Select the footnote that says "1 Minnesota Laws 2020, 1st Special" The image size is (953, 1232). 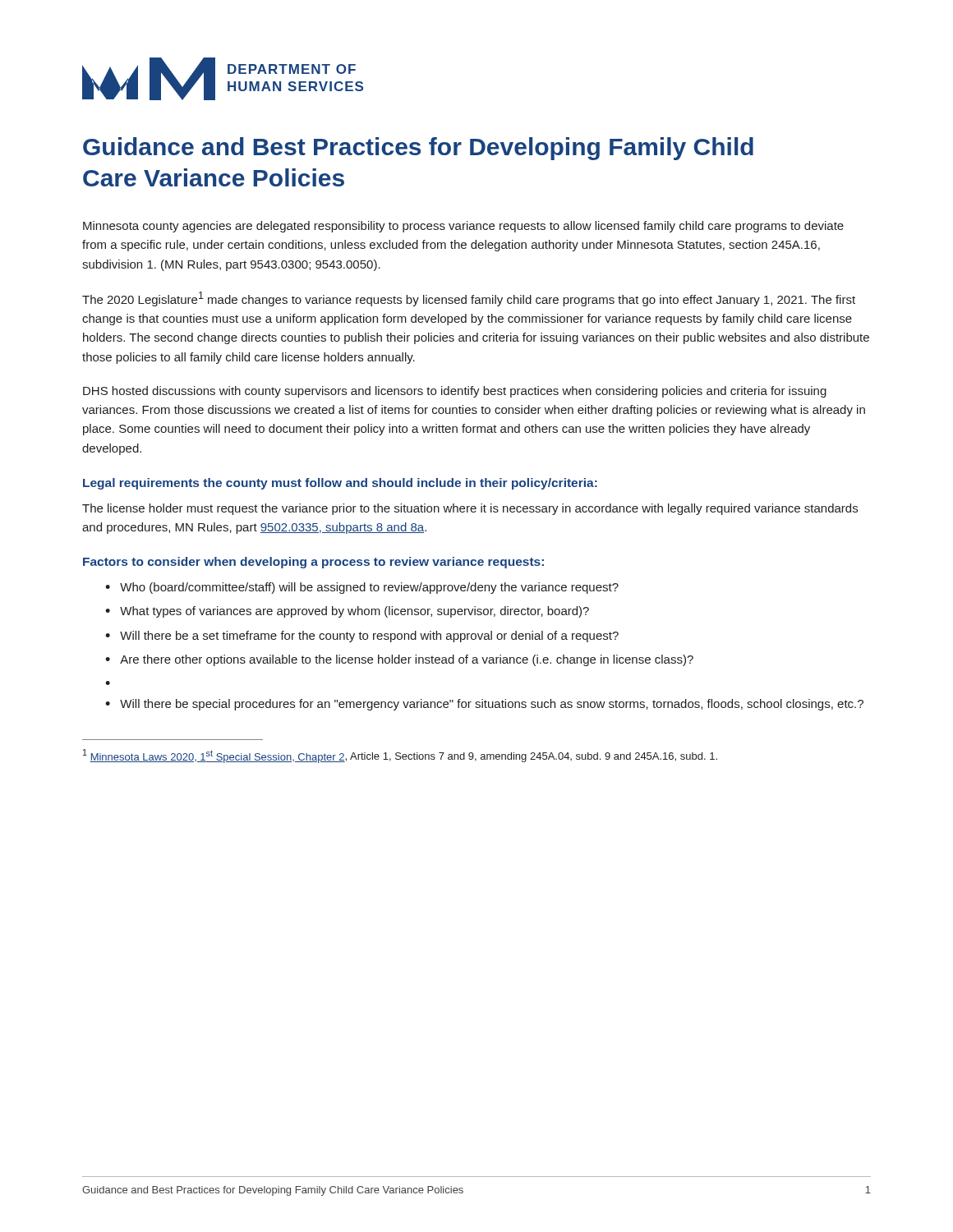pos(400,755)
